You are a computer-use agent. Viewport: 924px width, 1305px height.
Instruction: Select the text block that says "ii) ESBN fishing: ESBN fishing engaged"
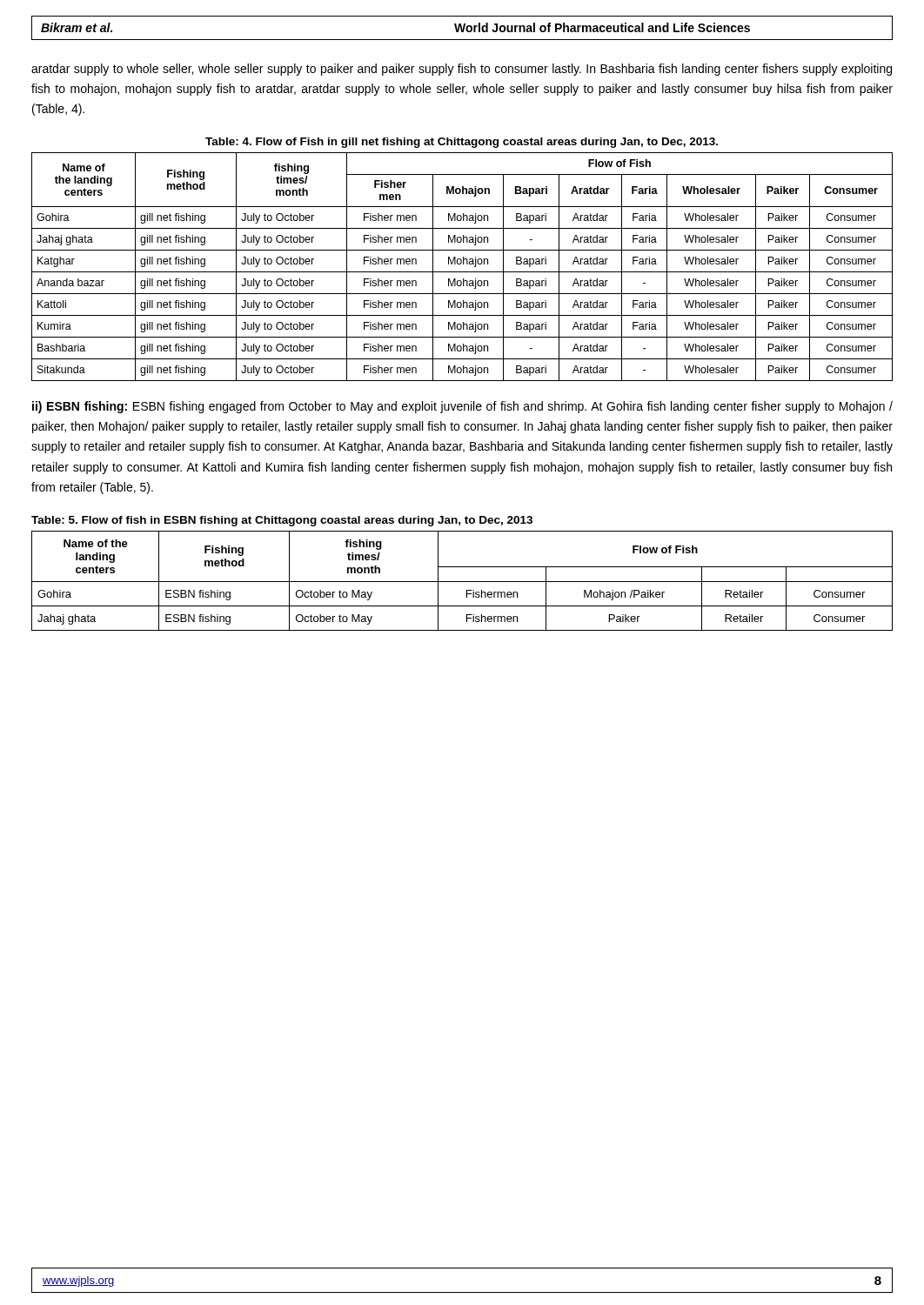pos(462,447)
